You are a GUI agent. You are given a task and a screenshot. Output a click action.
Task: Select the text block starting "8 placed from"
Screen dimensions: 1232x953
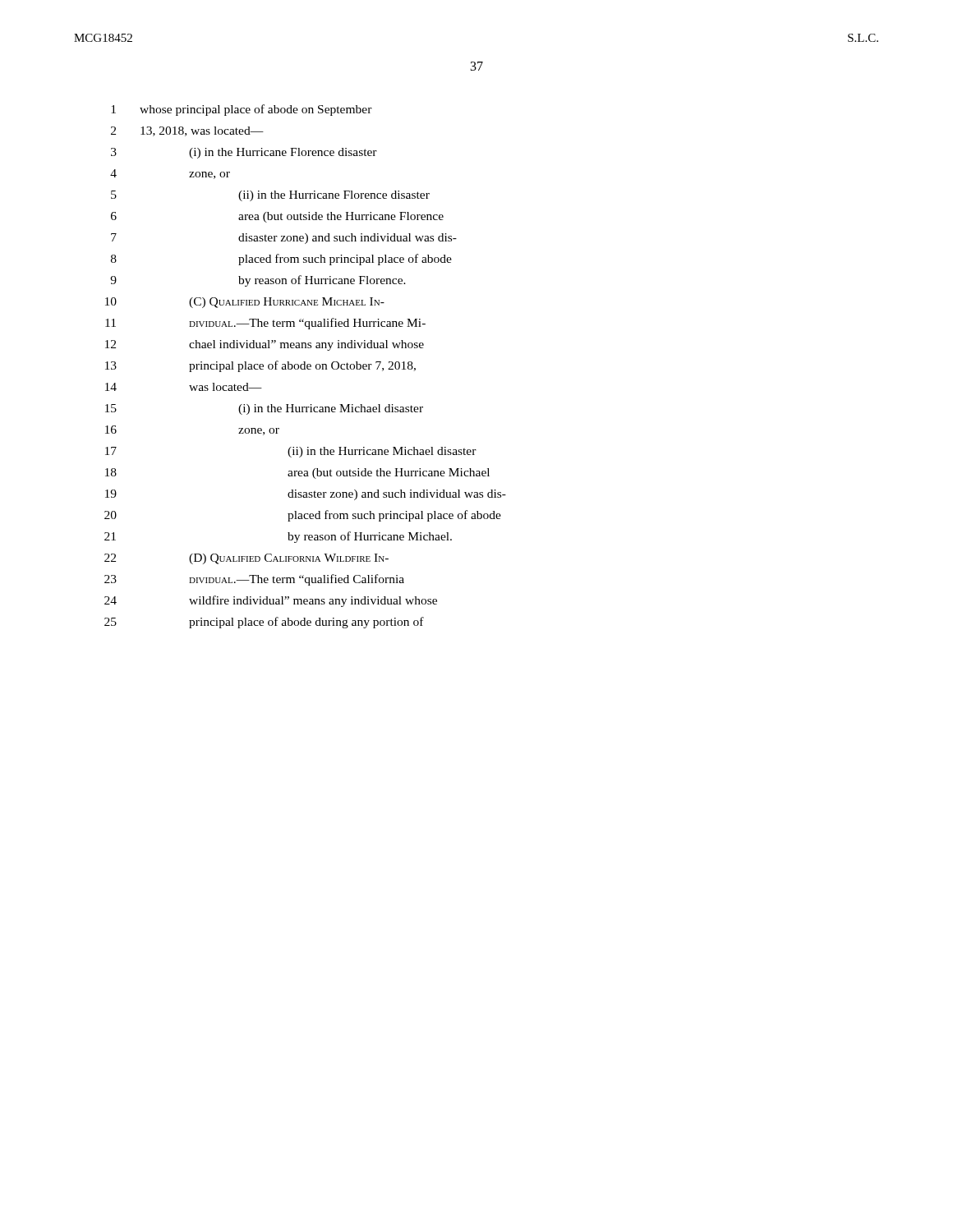coord(281,260)
